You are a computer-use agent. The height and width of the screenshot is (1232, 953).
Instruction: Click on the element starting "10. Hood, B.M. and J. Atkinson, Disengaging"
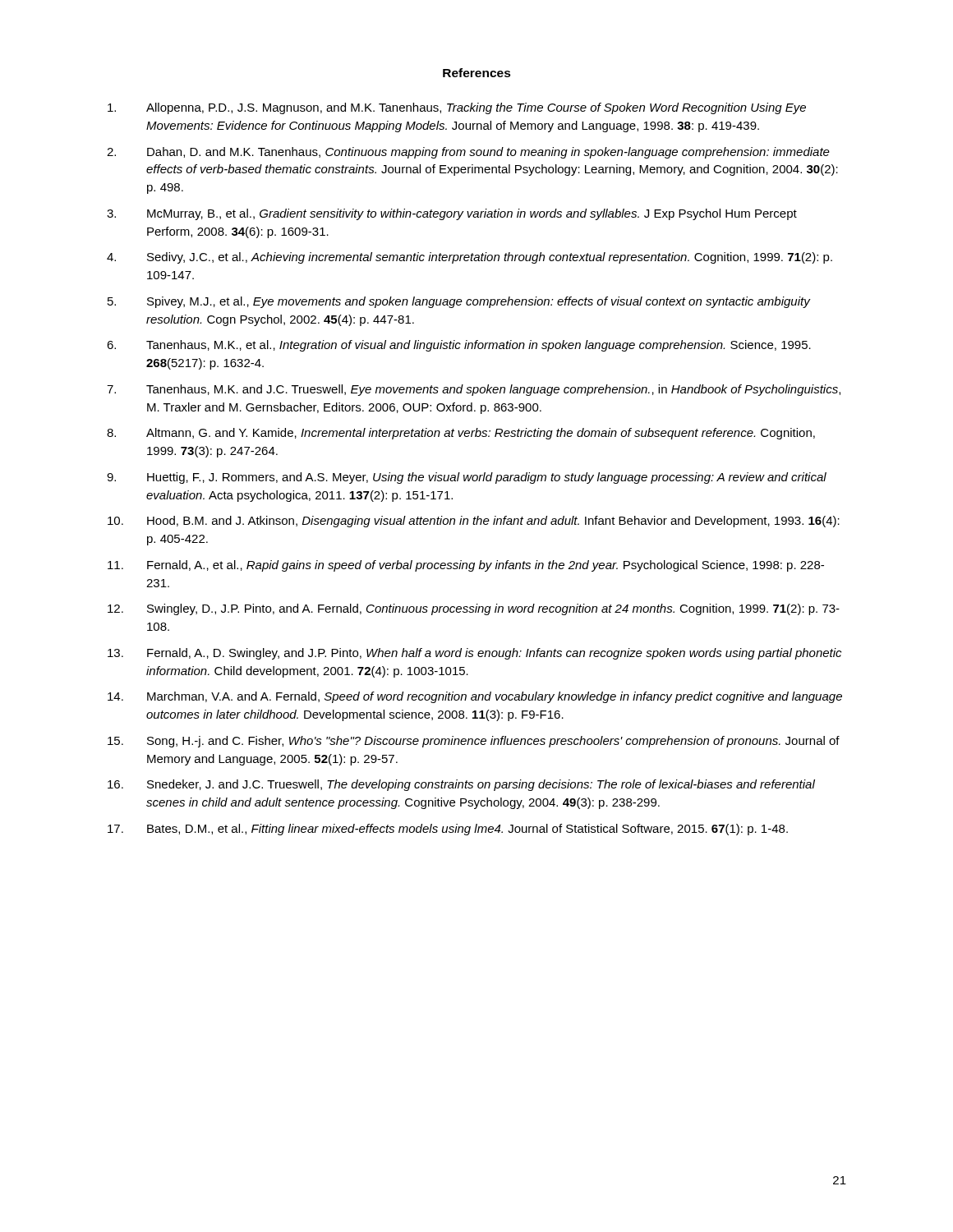pos(476,530)
